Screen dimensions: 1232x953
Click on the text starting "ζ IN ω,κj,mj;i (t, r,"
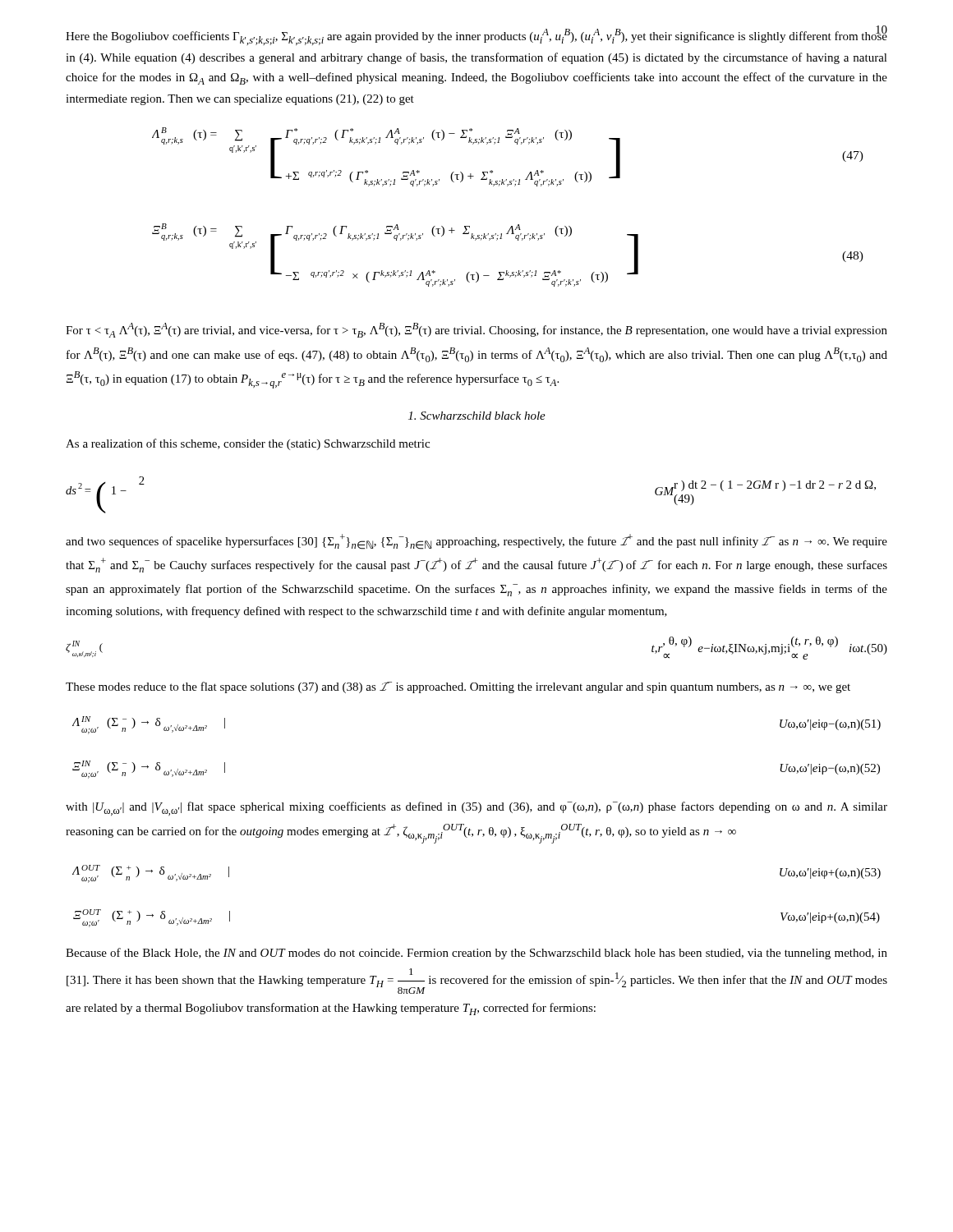click(x=83, y=652)
